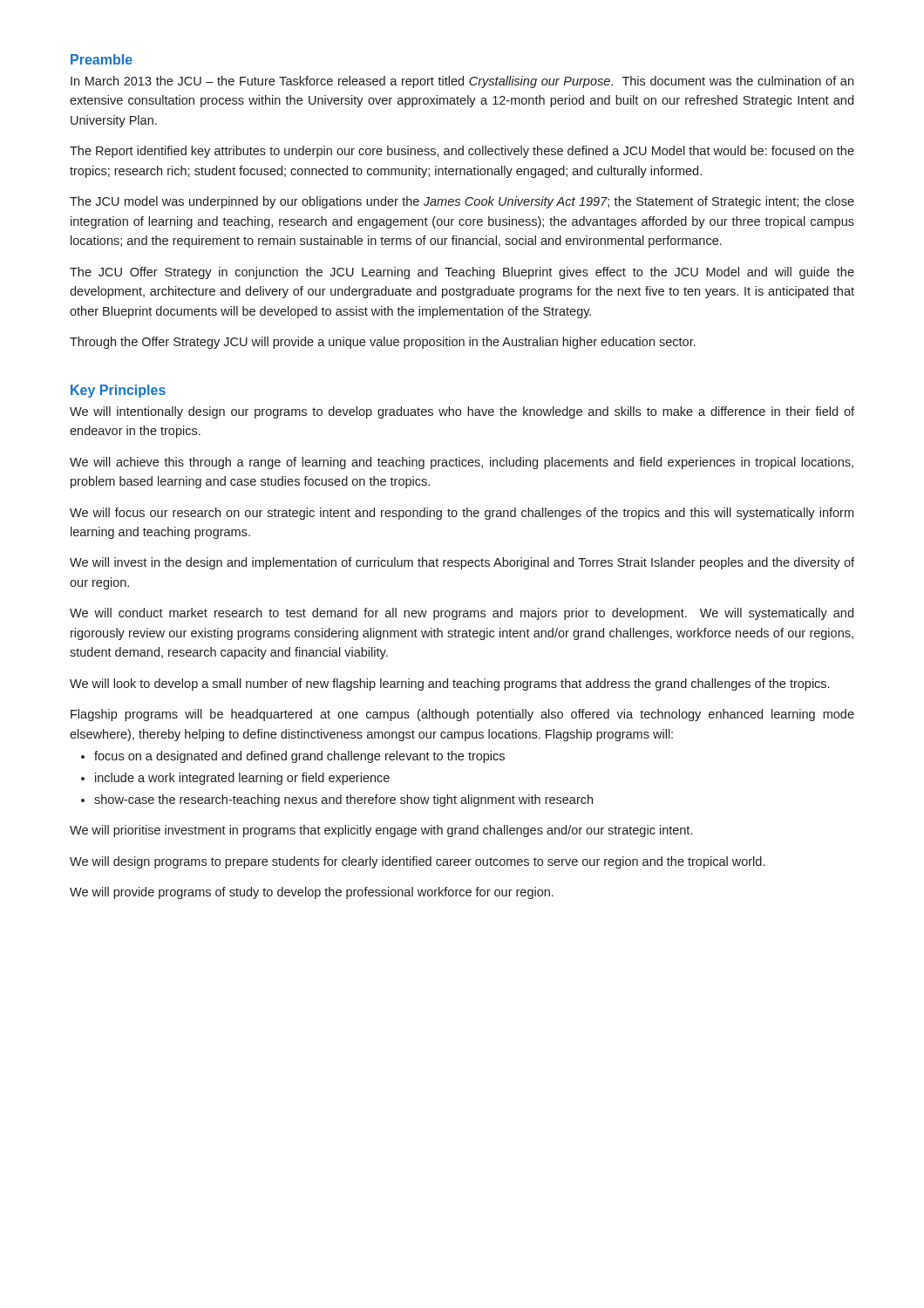Point to the region starting "We will conduct"
The image size is (924, 1308).
tap(462, 633)
